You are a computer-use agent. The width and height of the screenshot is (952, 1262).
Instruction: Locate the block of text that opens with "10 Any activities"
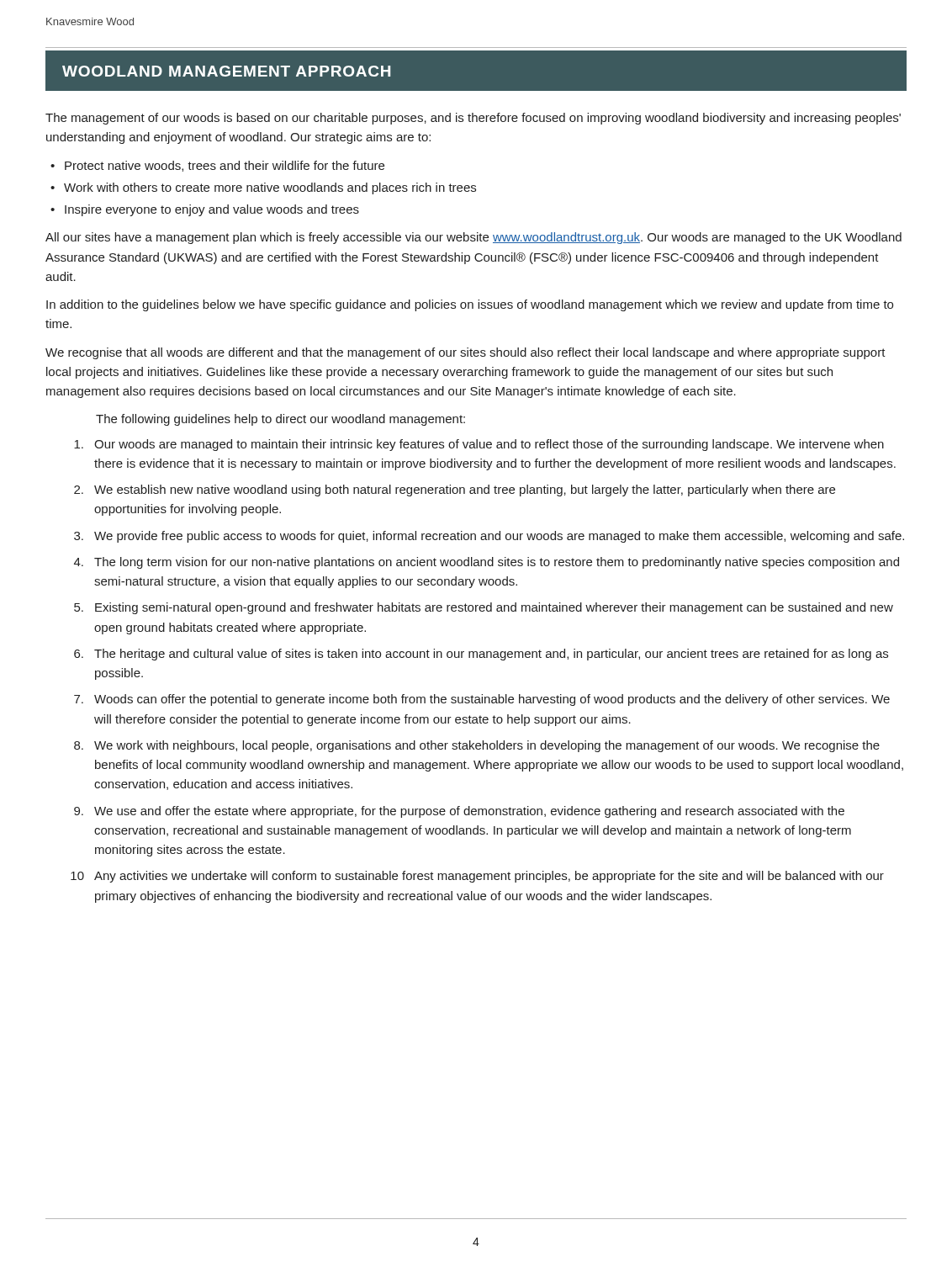coord(476,886)
